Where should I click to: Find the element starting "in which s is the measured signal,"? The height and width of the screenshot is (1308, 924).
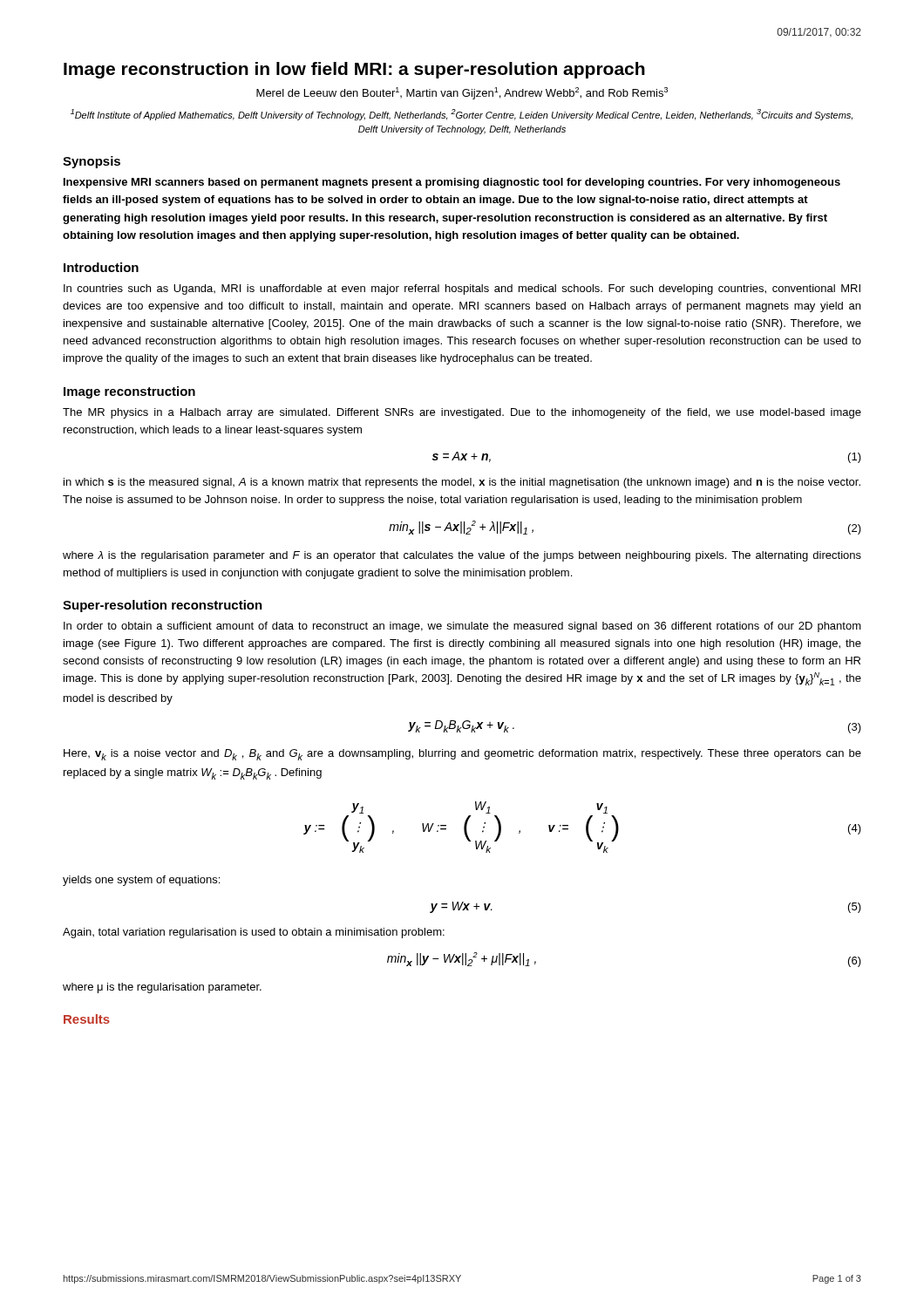462,490
